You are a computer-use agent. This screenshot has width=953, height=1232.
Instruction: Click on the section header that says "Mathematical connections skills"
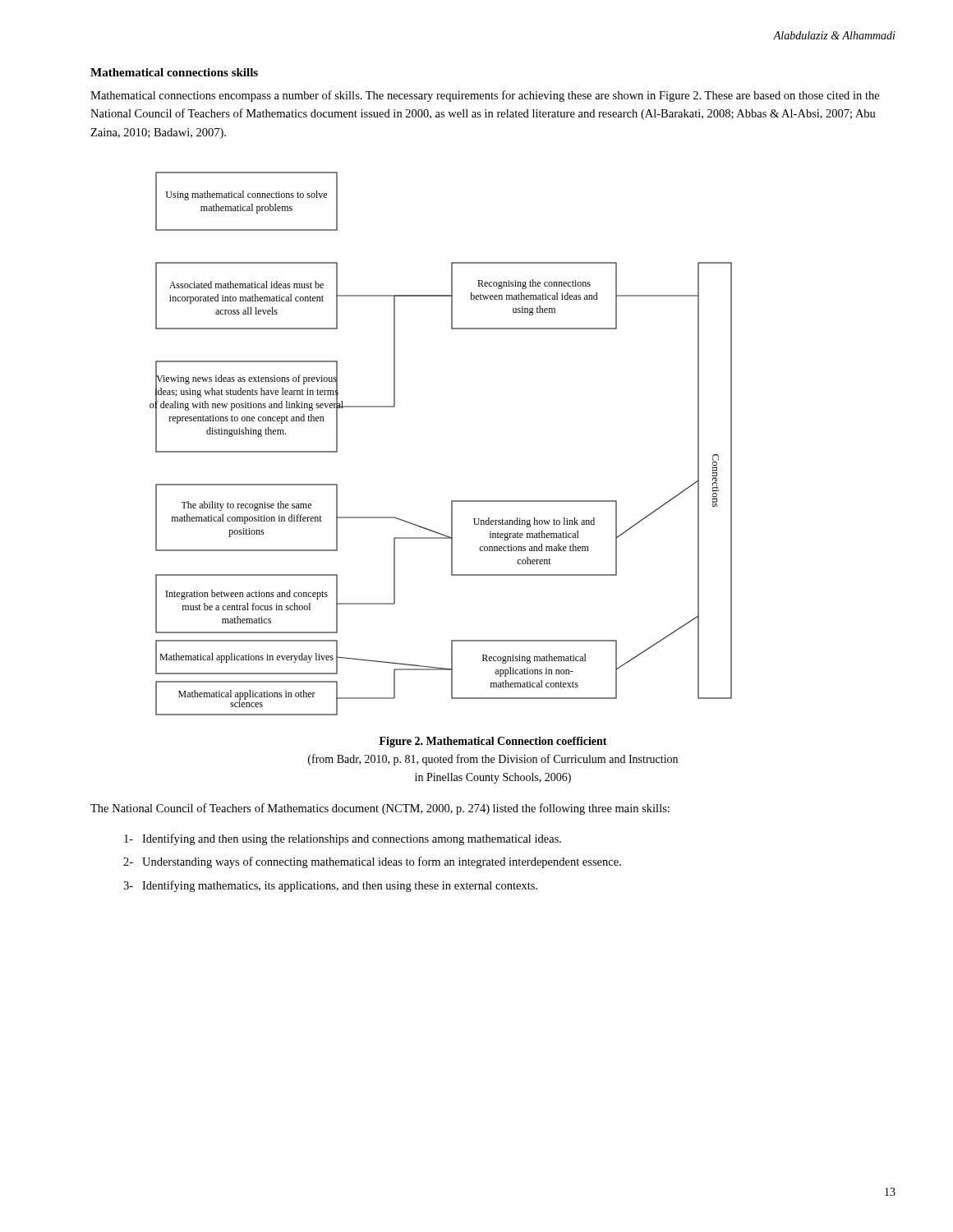tap(174, 72)
